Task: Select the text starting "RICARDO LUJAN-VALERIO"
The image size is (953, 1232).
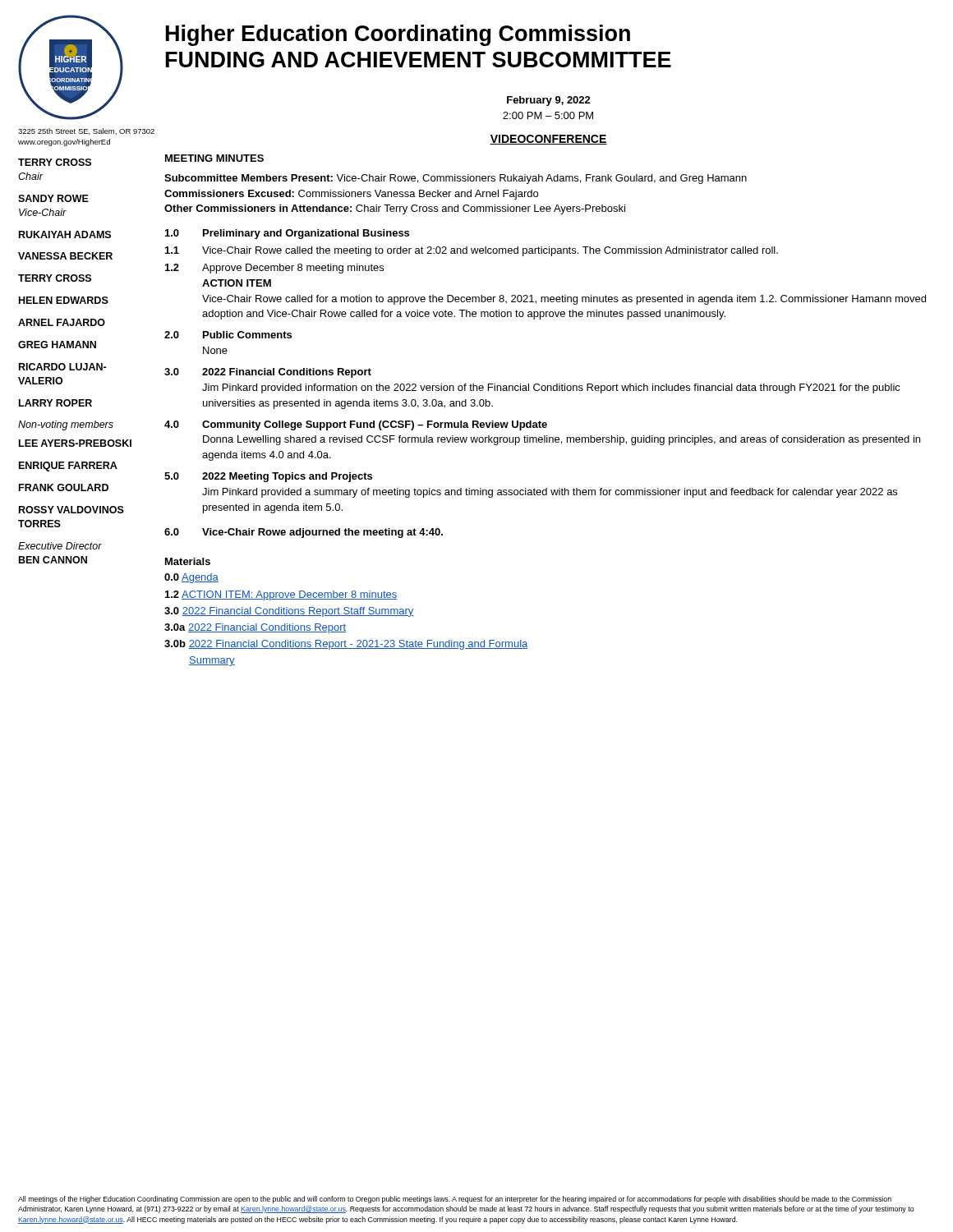Action: click(x=62, y=374)
